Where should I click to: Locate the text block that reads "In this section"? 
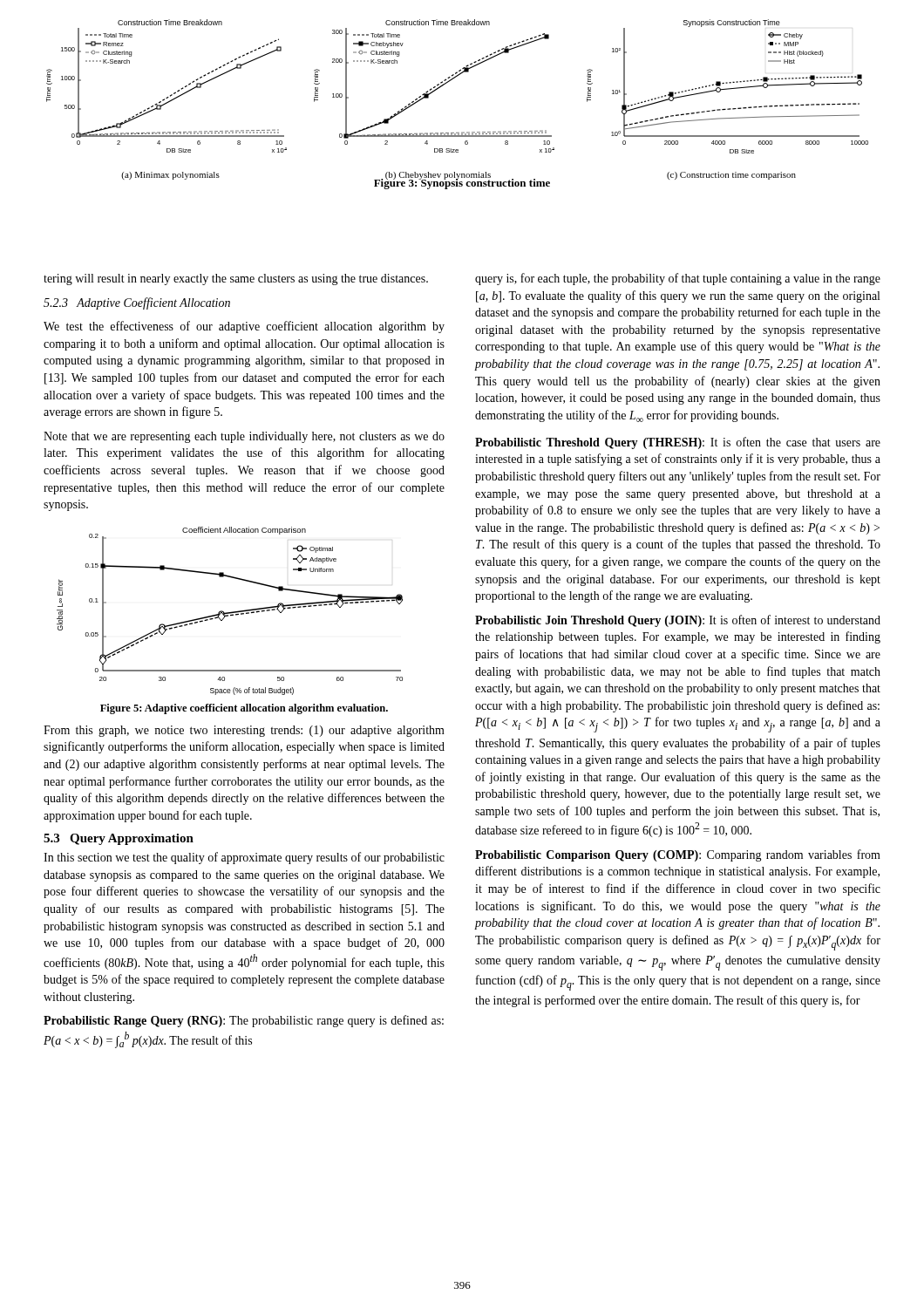[x=244, y=928]
